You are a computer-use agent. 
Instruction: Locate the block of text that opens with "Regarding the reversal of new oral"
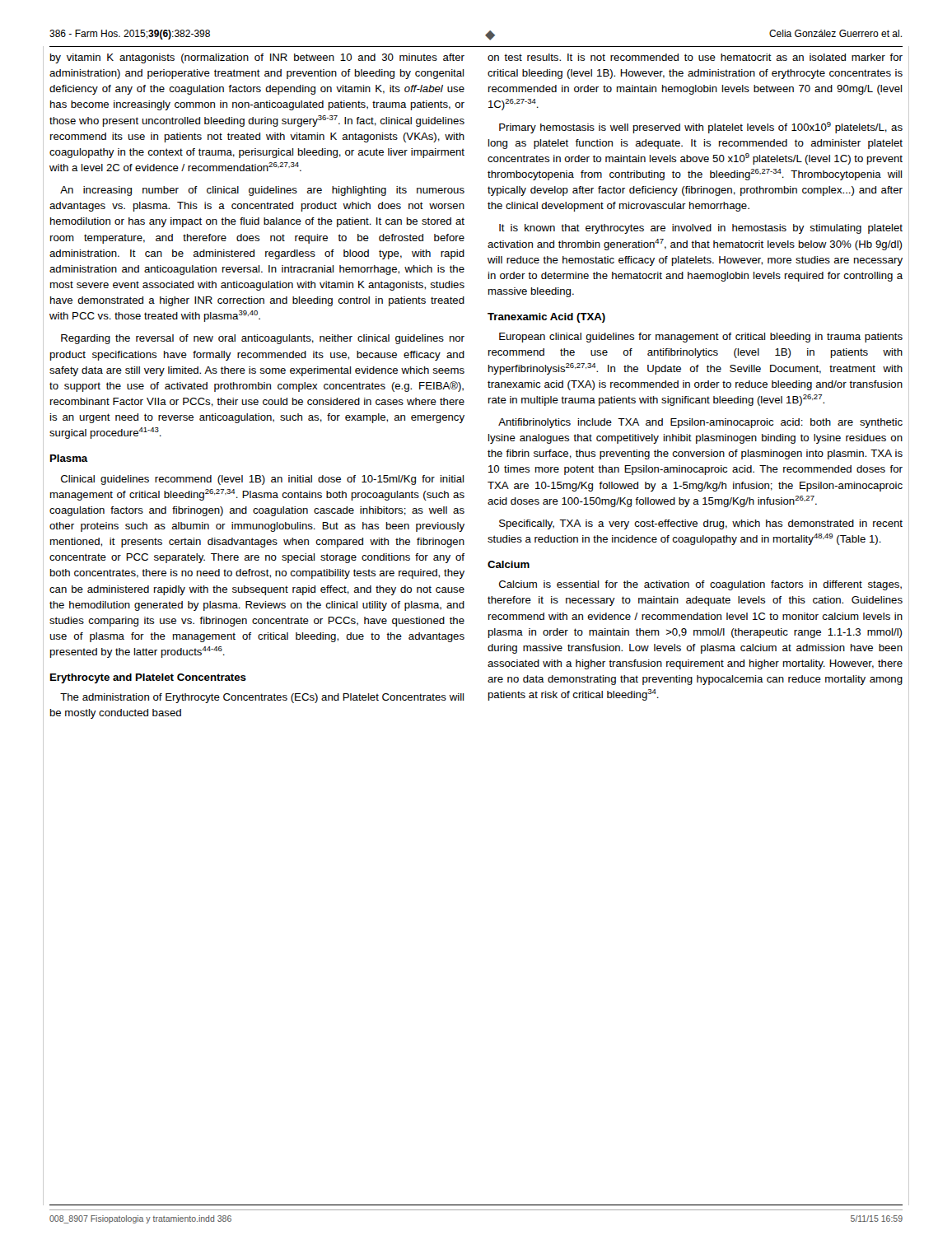(x=257, y=386)
